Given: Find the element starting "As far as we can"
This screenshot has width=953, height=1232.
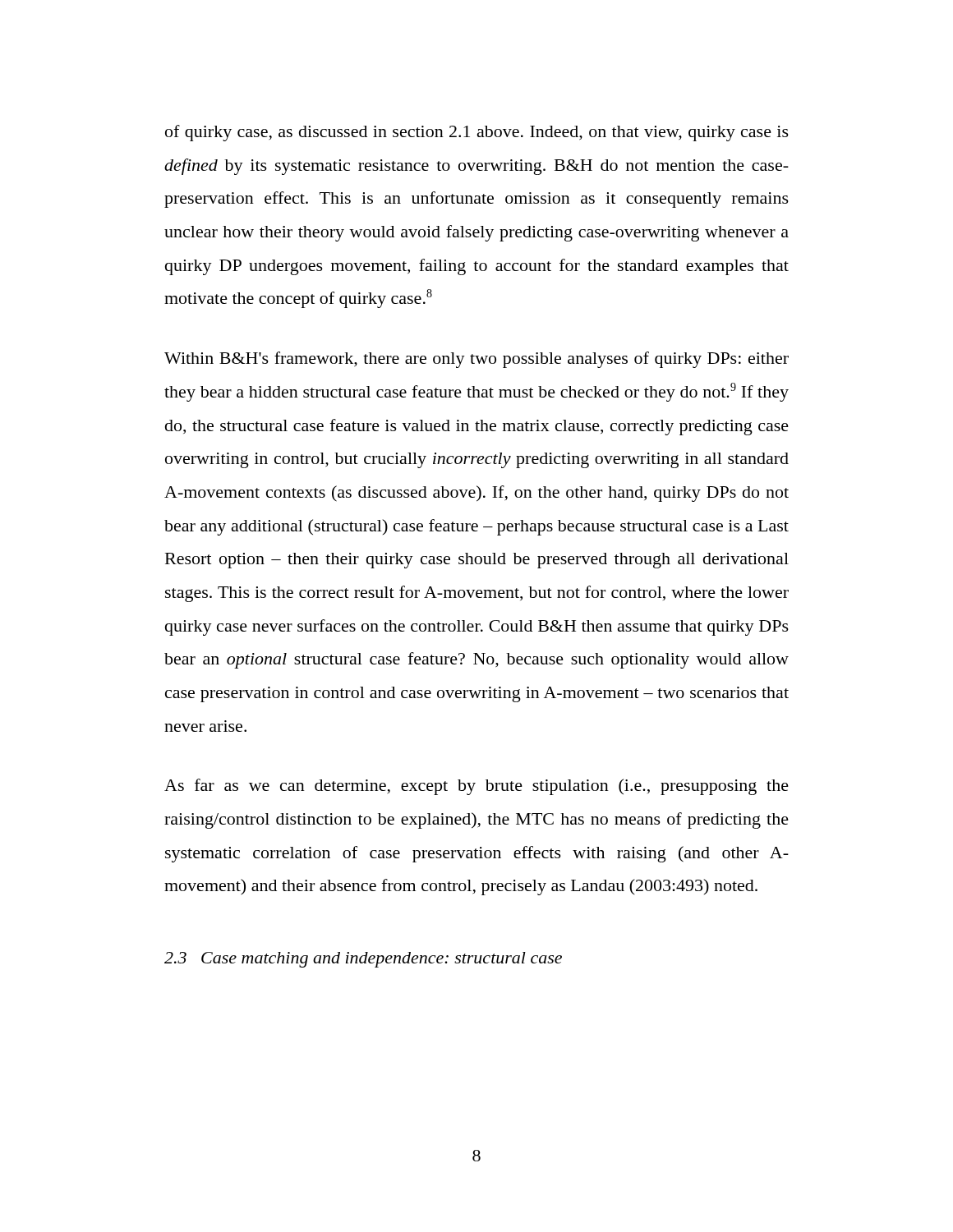Looking at the screenshot, I should tap(476, 836).
